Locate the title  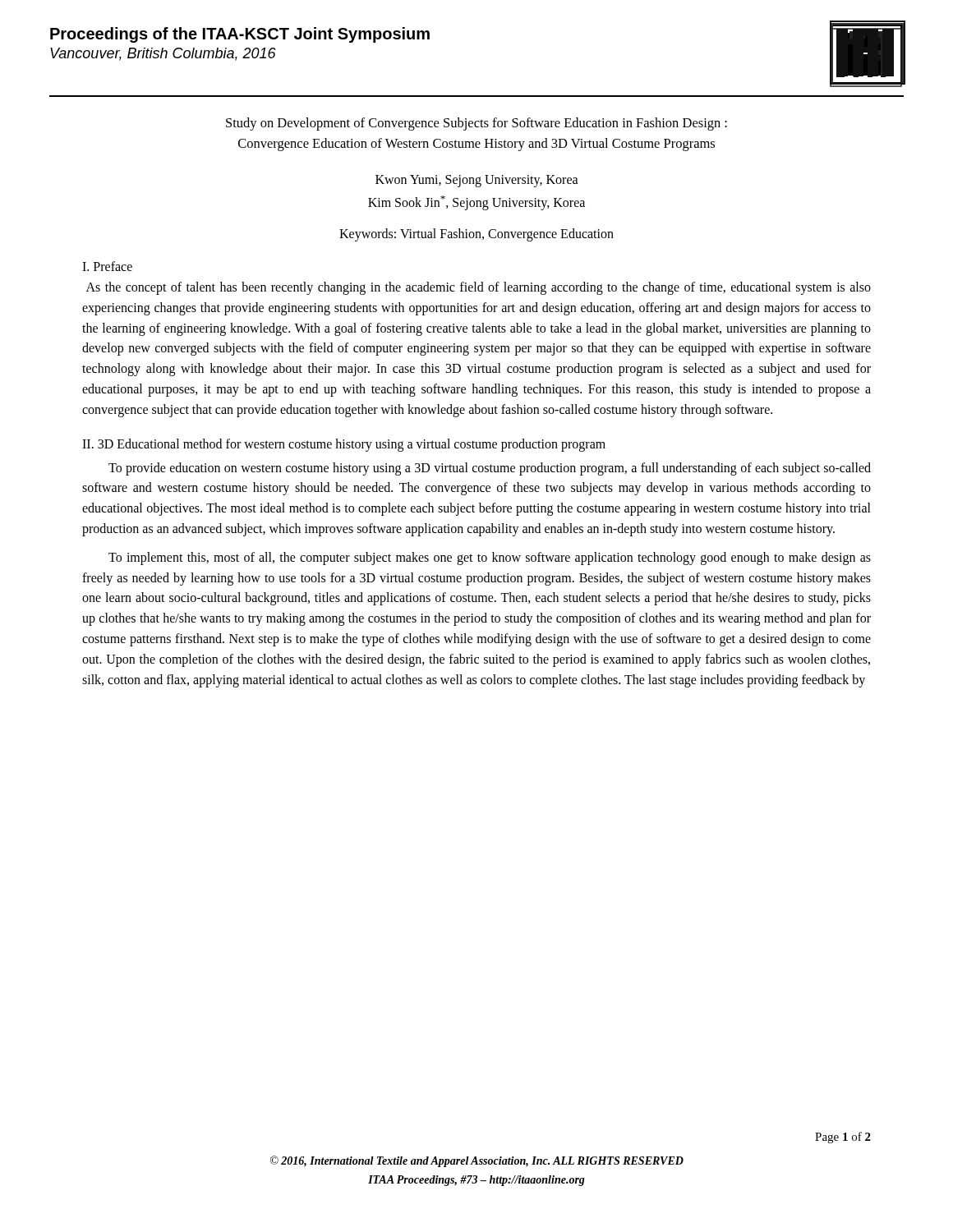pos(476,133)
